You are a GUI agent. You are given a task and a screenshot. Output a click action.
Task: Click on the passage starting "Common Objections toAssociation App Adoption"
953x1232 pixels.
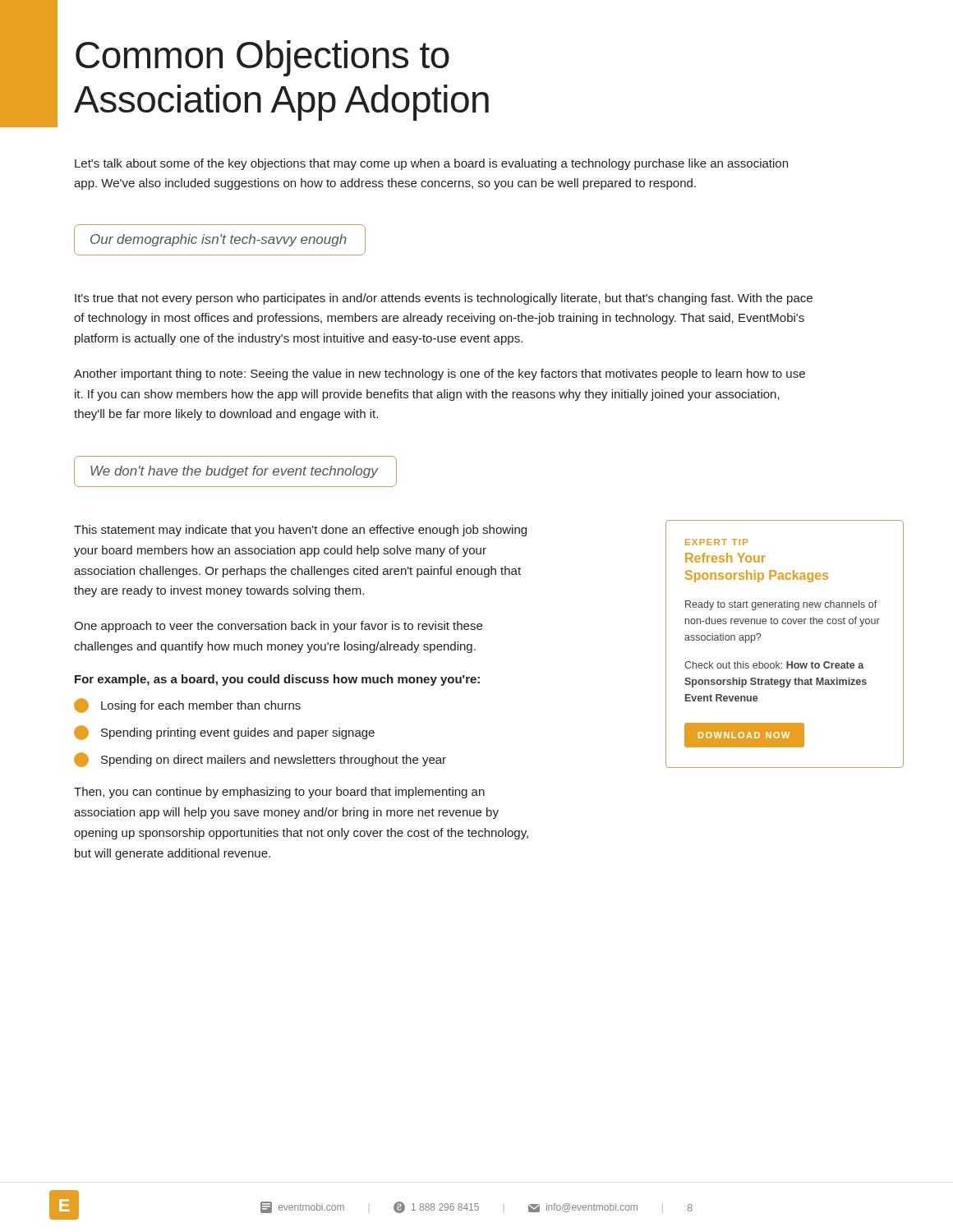click(x=489, y=77)
